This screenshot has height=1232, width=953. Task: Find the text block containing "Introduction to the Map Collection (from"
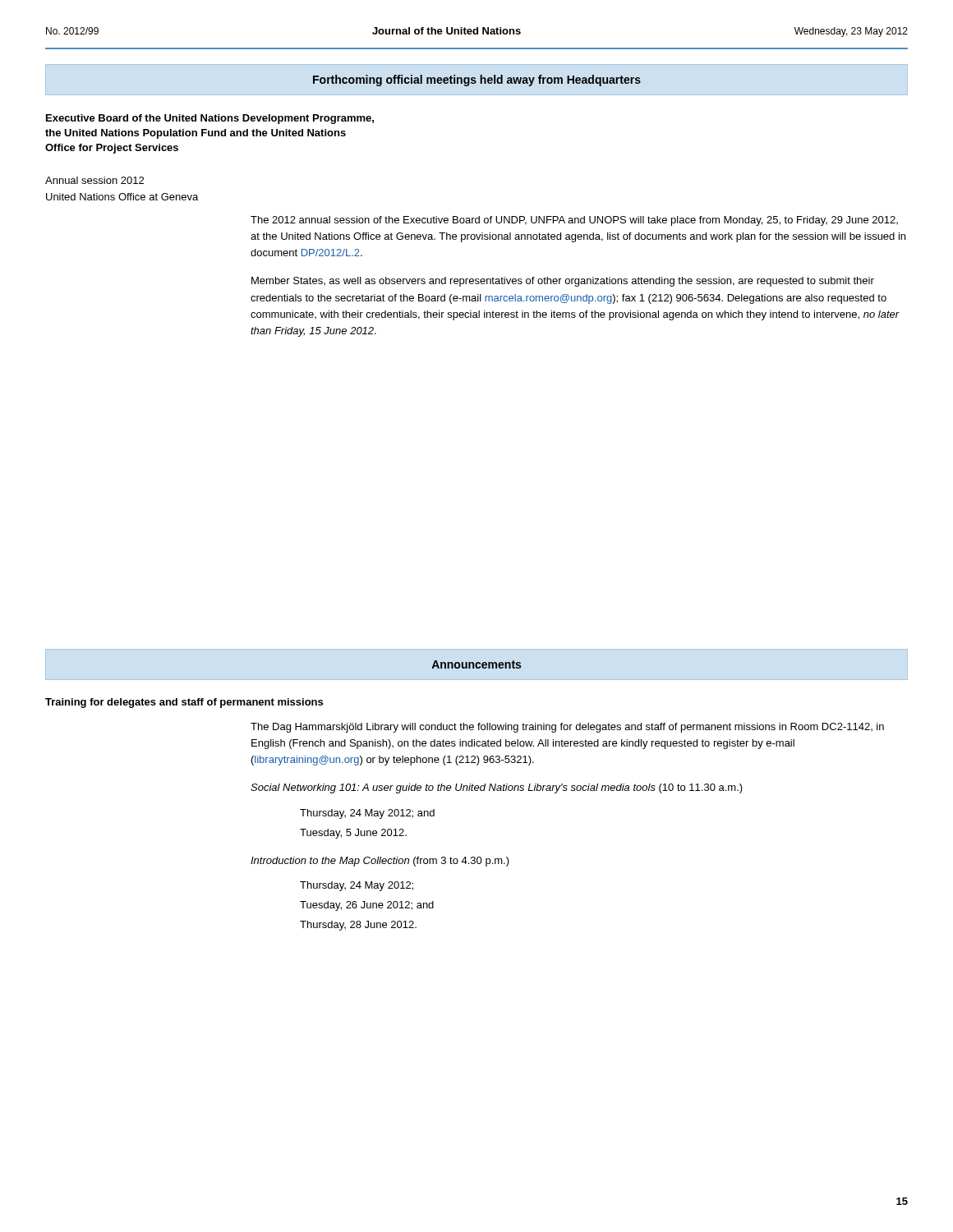(x=380, y=860)
